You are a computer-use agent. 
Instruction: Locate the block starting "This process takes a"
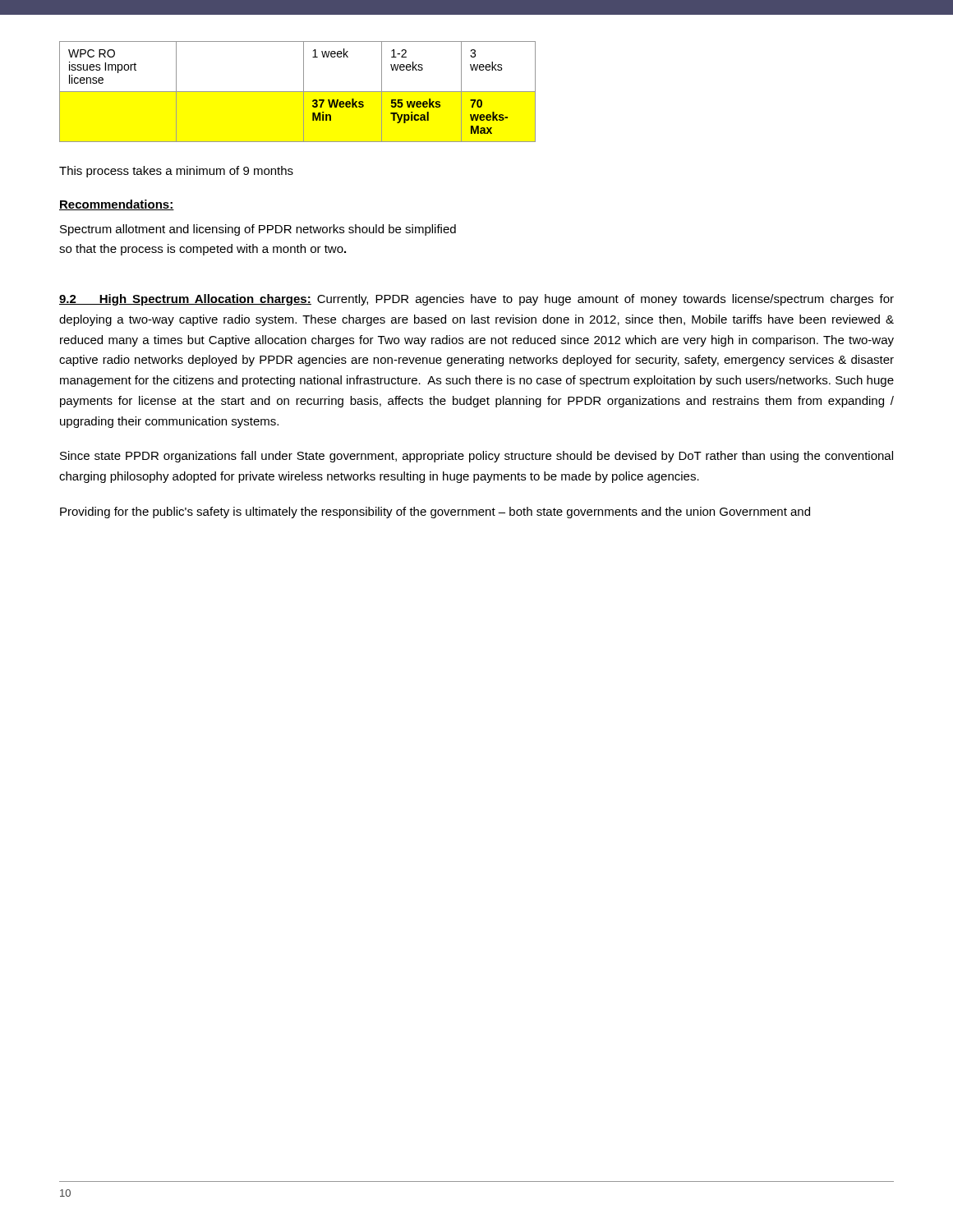click(x=176, y=170)
